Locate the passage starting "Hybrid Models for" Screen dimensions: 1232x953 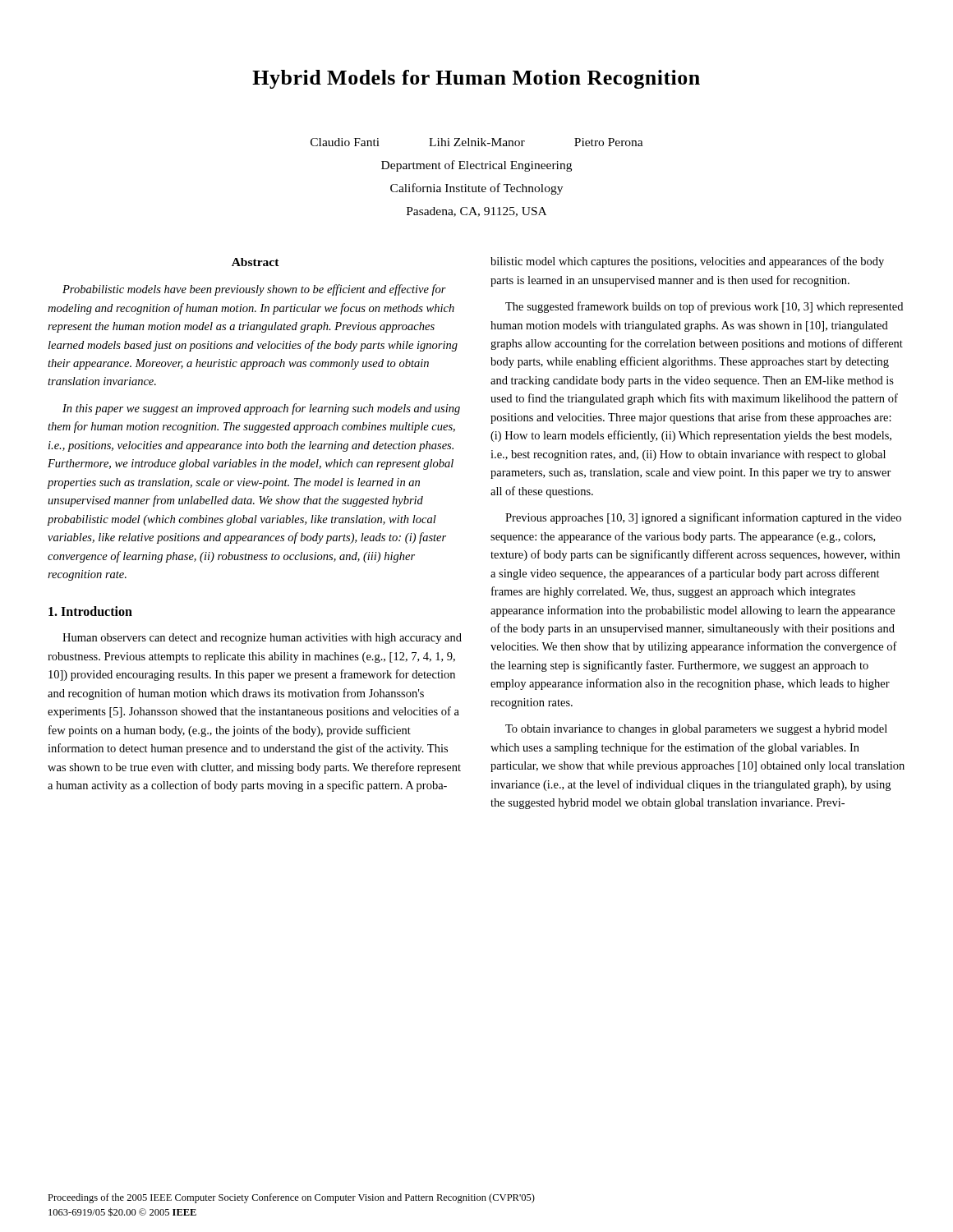point(476,78)
